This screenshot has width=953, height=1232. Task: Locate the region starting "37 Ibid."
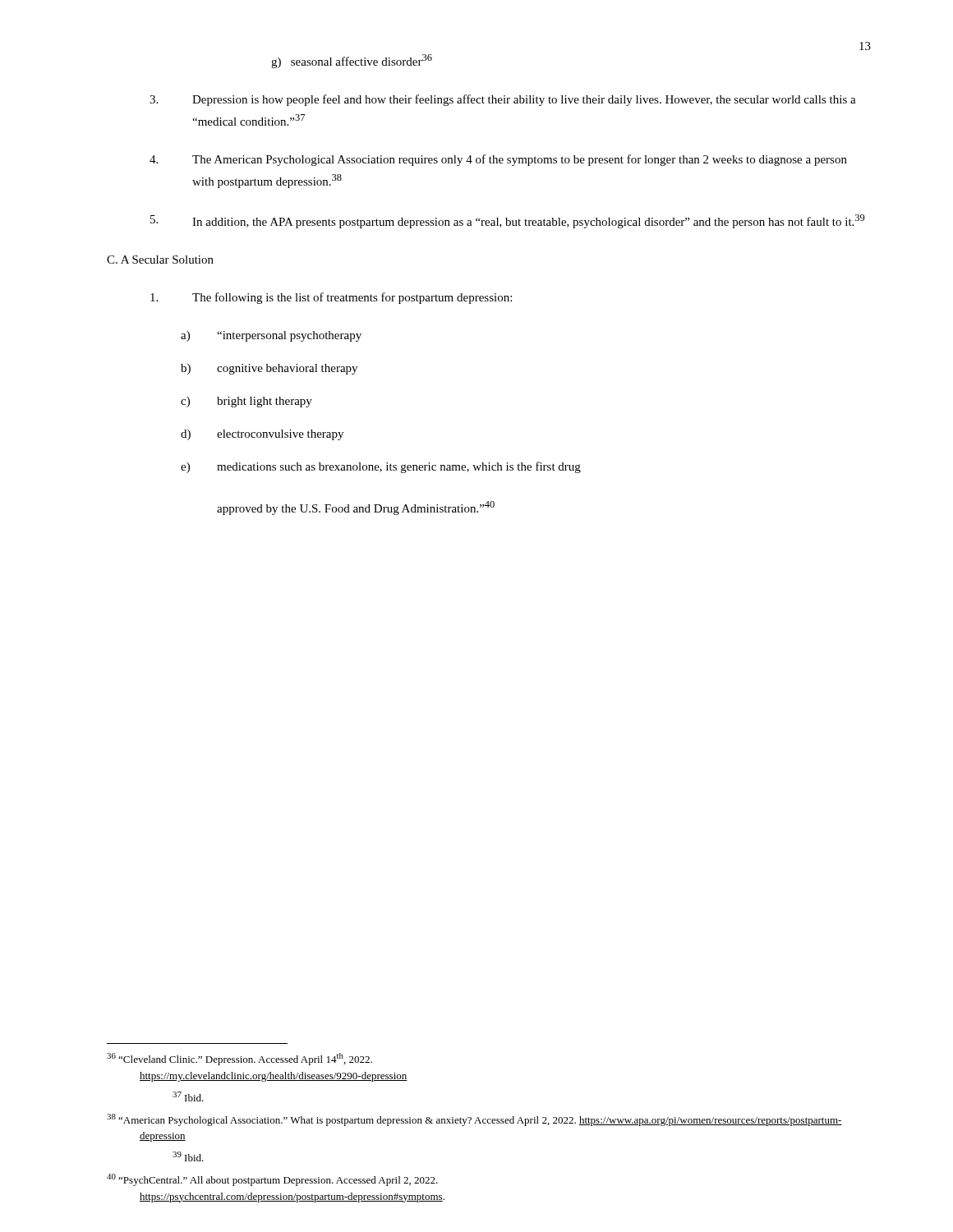[x=188, y=1096]
